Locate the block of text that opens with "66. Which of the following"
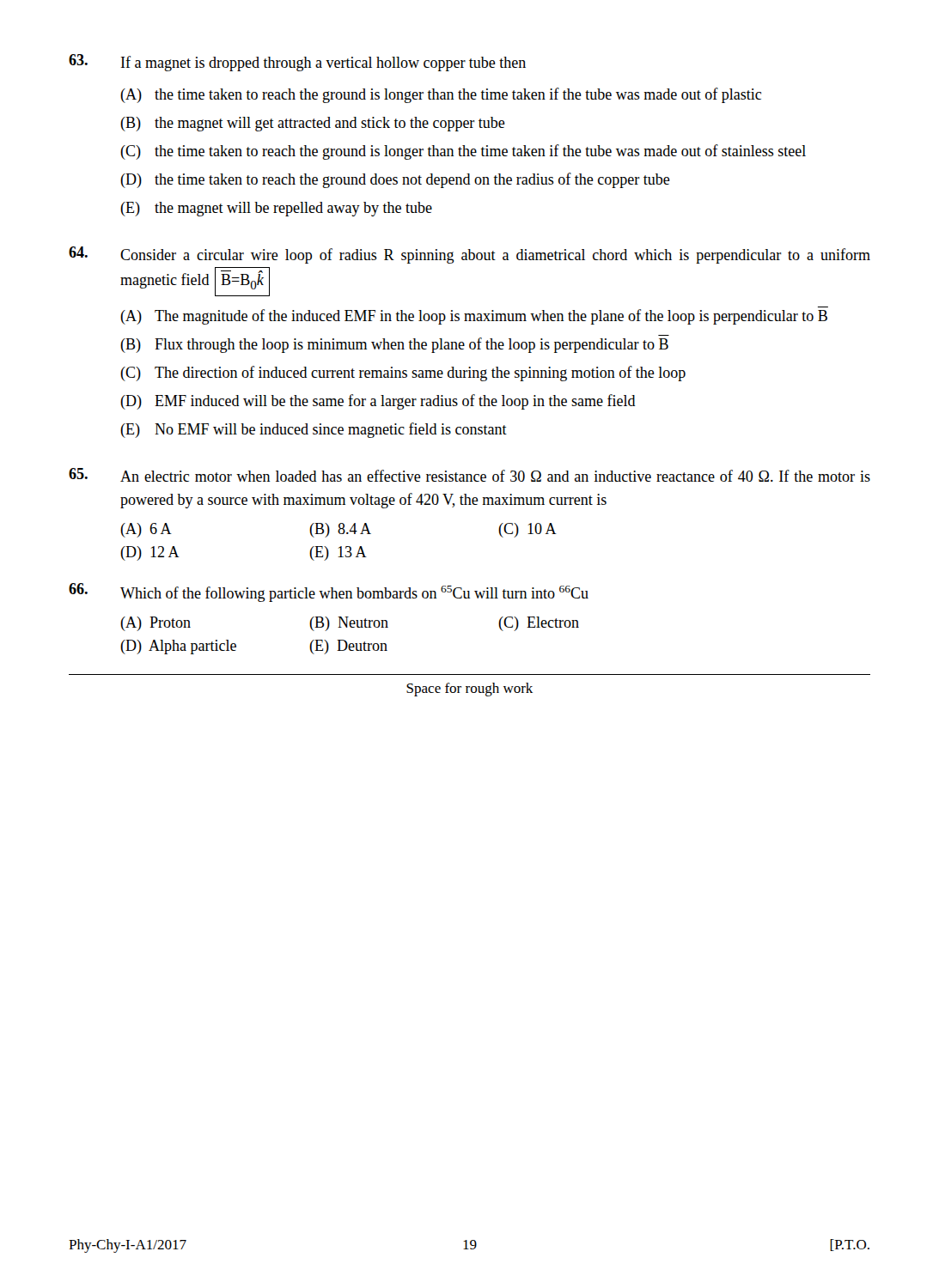This screenshot has height=1288, width=939. [329, 592]
